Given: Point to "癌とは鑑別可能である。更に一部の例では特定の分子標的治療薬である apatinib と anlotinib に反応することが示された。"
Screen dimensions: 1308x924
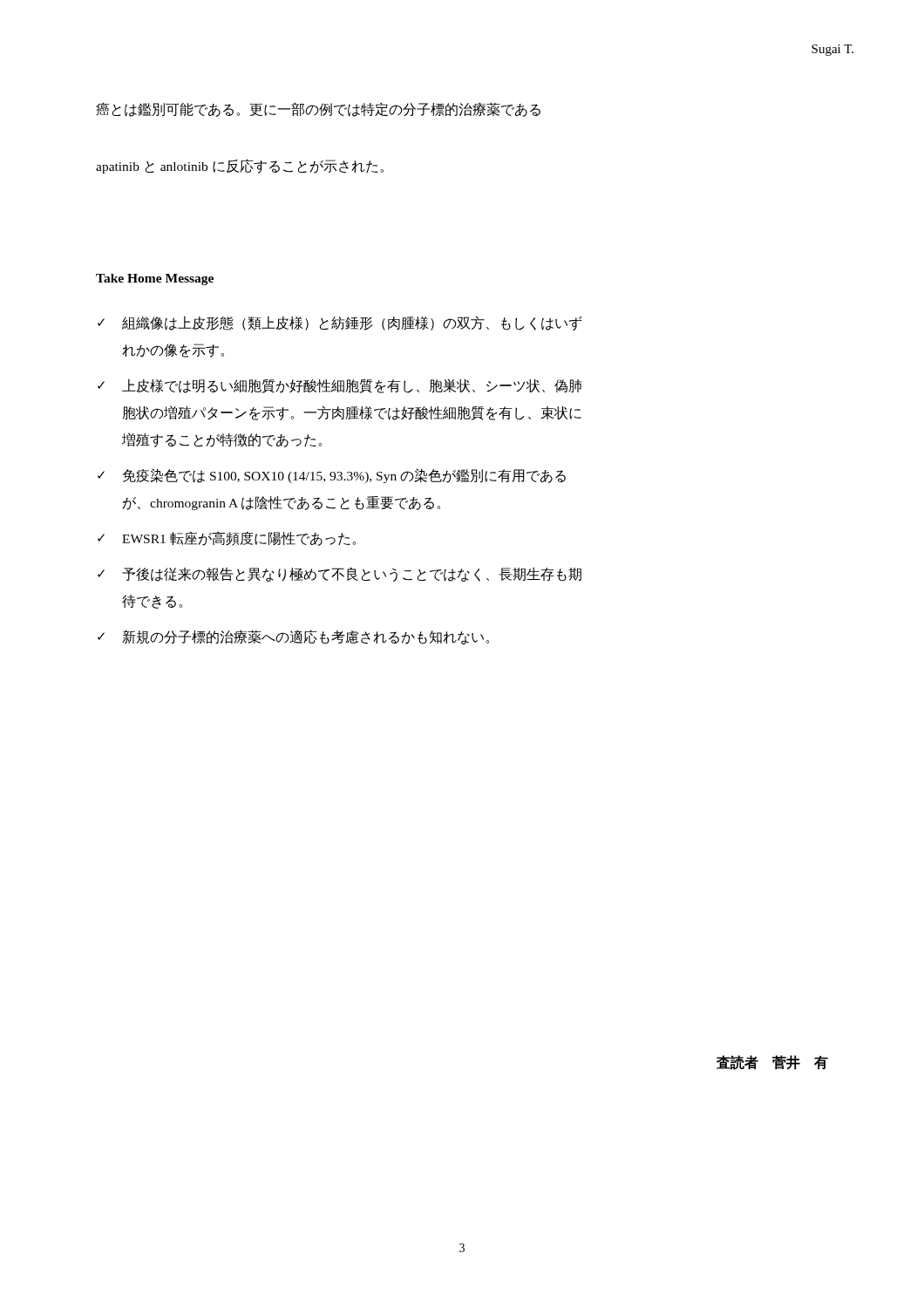Looking at the screenshot, I should coord(318,109).
